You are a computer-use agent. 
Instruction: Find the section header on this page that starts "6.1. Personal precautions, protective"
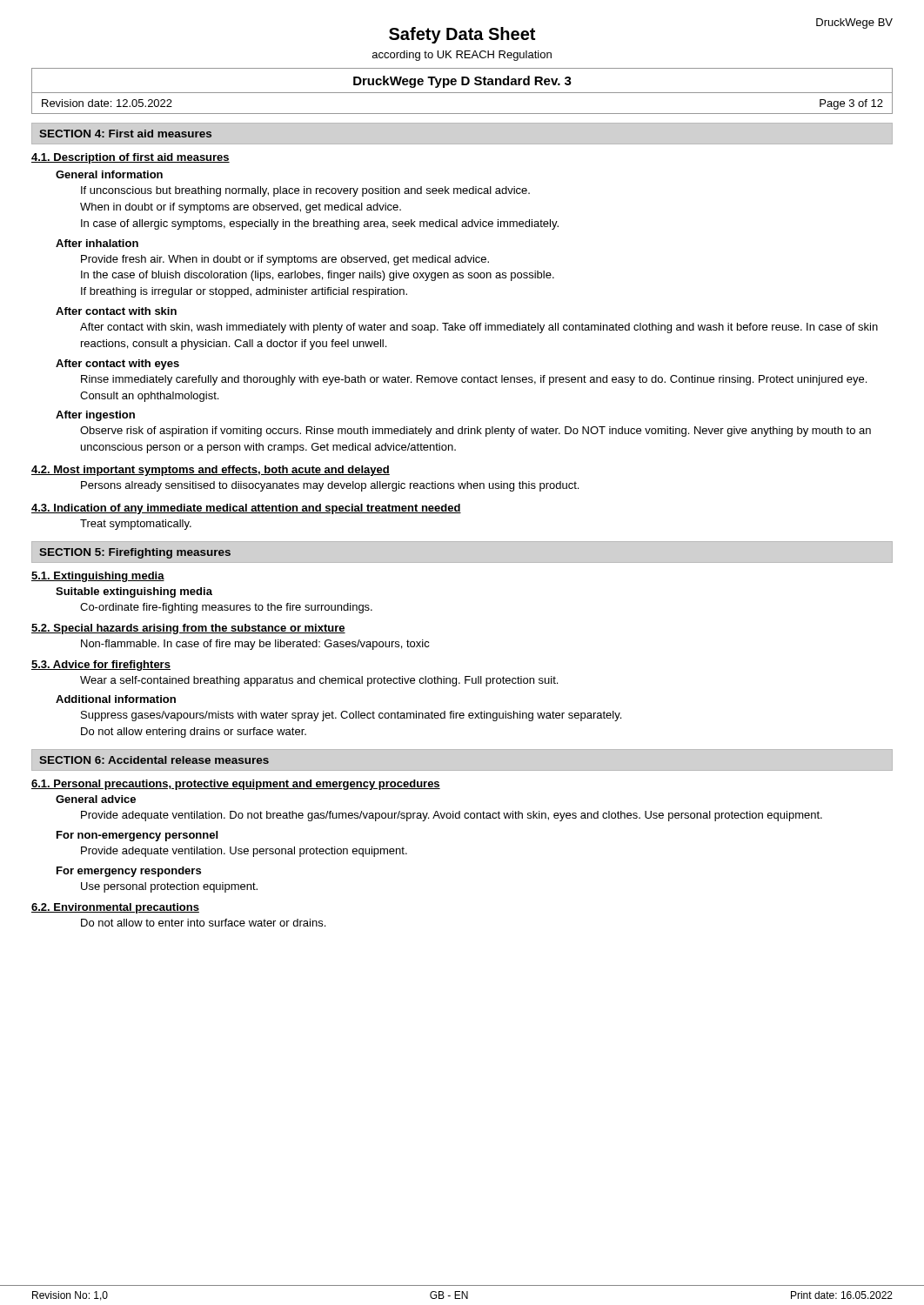pos(236,784)
